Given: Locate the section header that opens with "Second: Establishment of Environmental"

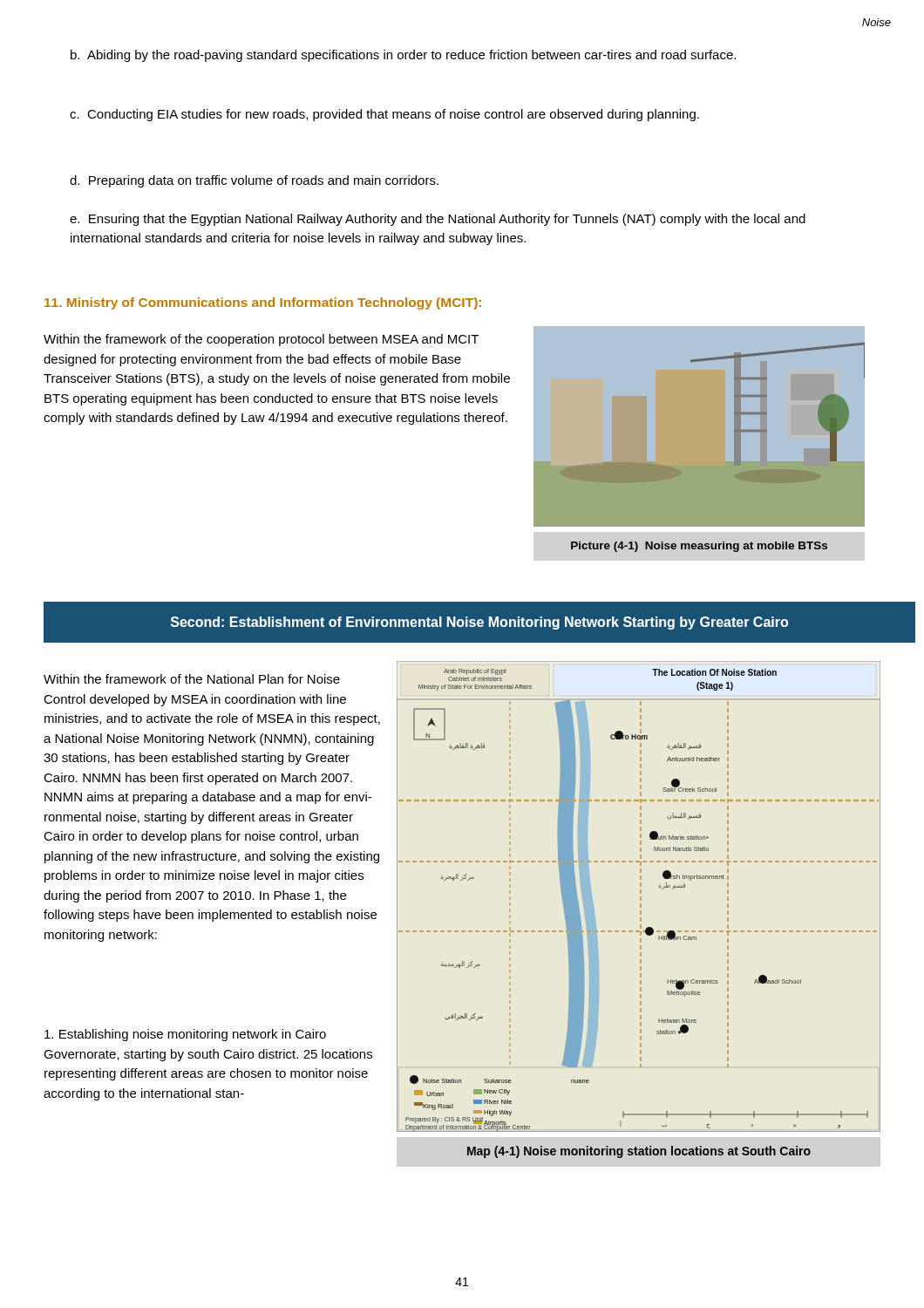Looking at the screenshot, I should 479,622.
